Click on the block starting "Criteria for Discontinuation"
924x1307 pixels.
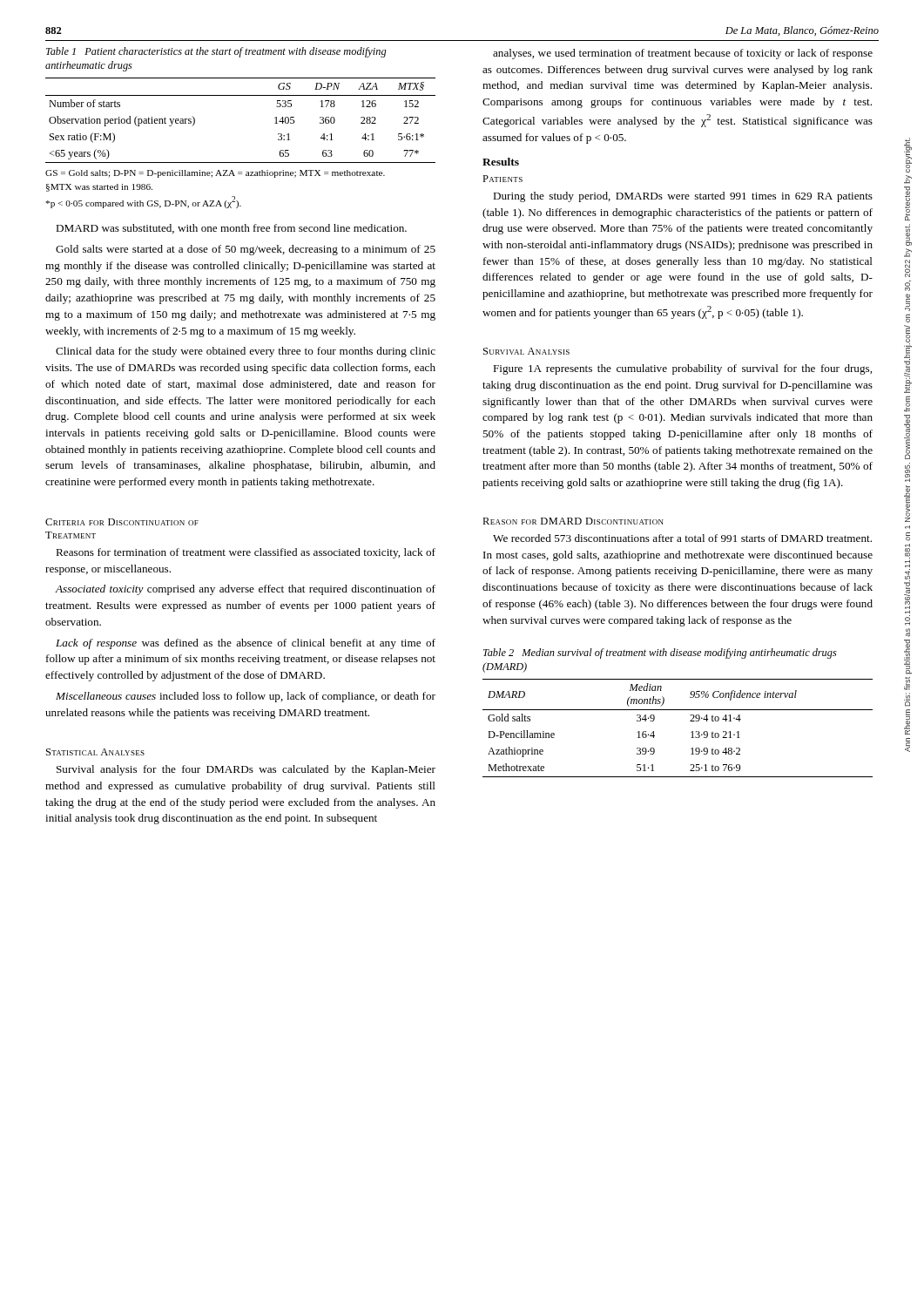tap(122, 528)
